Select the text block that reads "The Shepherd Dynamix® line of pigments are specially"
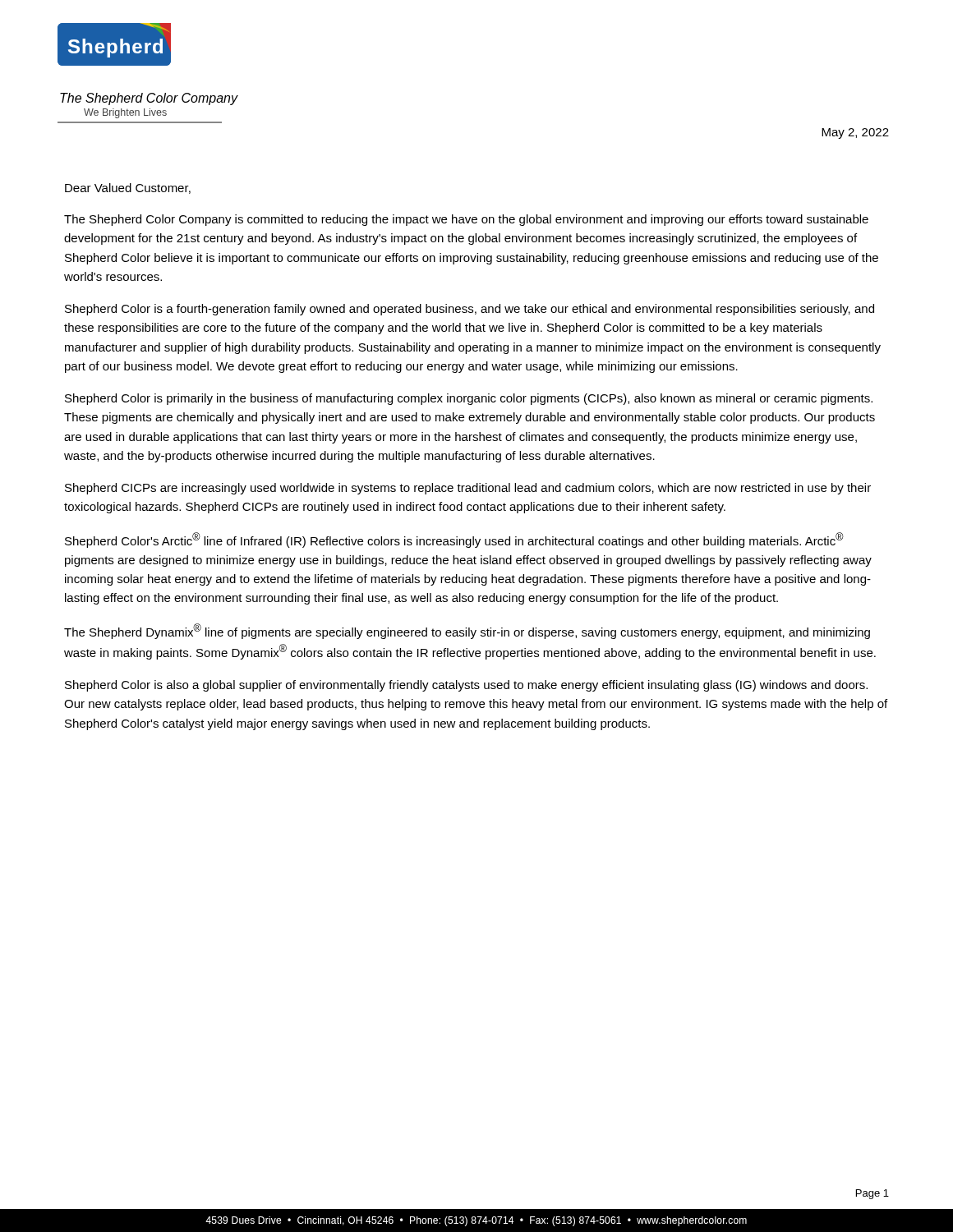The image size is (953, 1232). (x=470, y=641)
